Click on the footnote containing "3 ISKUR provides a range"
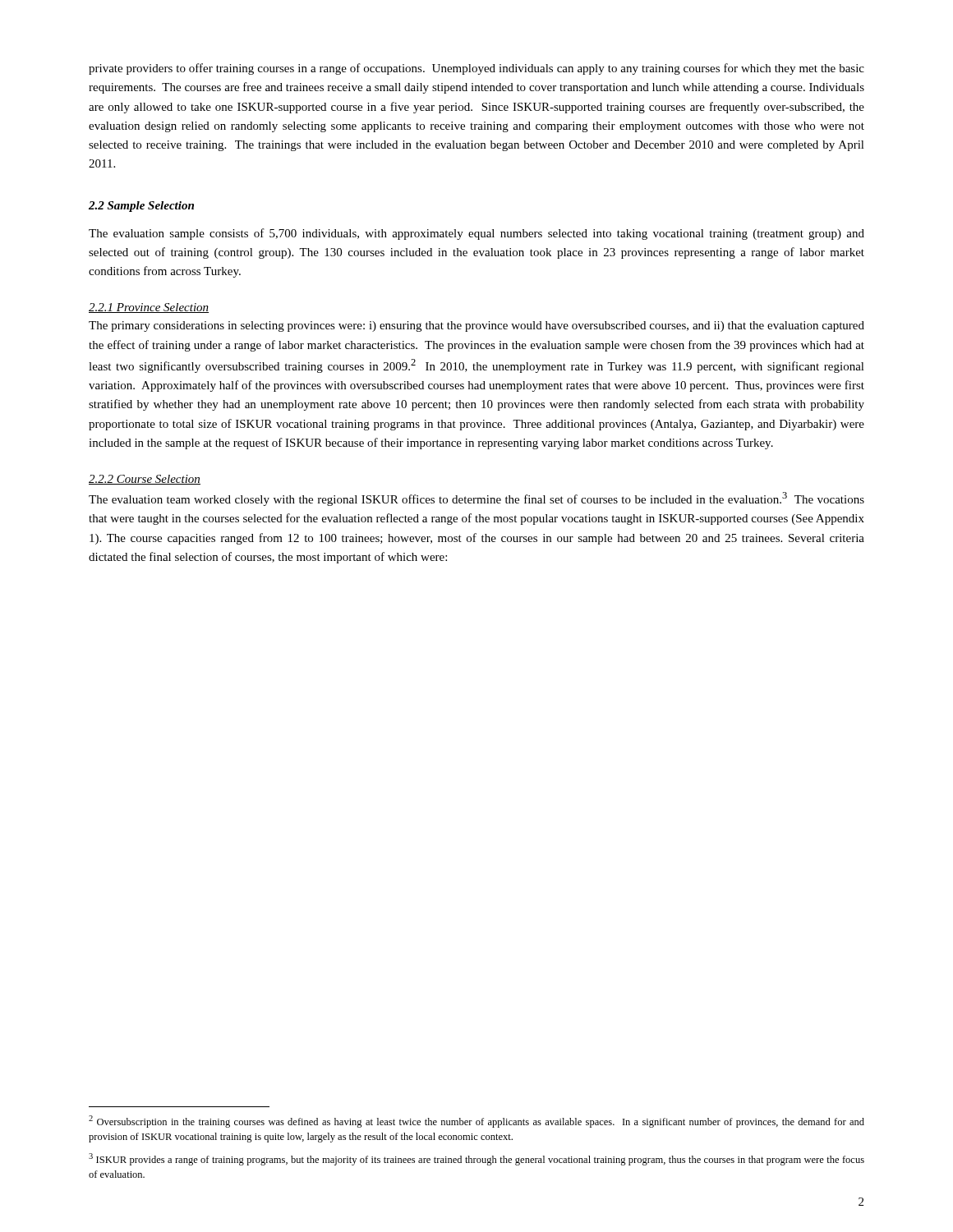 click(476, 1166)
